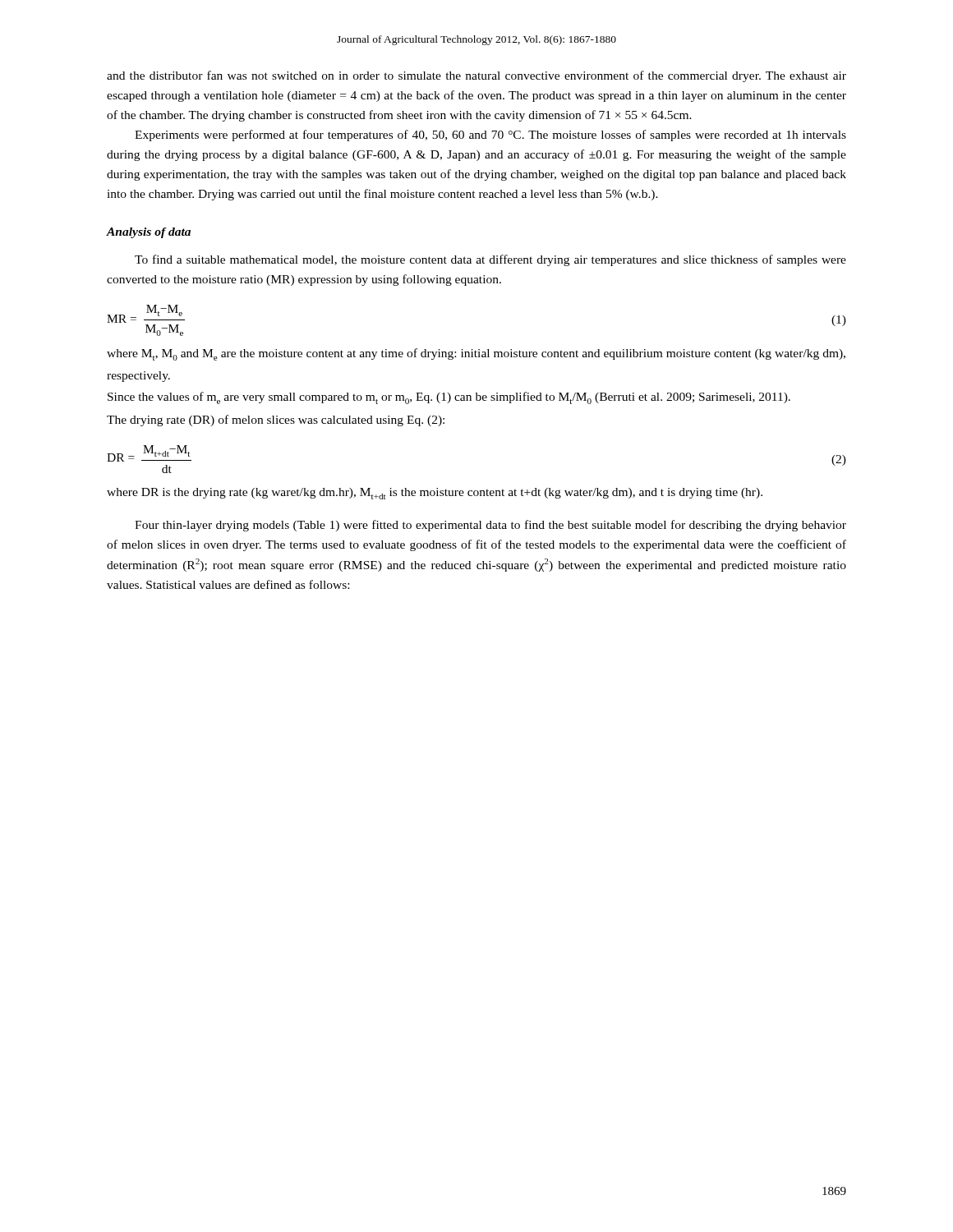The width and height of the screenshot is (953, 1232).
Task: Select the formula that says "DR = Mt+dt−Mt dt"
Action: pyautogui.click(x=166, y=460)
